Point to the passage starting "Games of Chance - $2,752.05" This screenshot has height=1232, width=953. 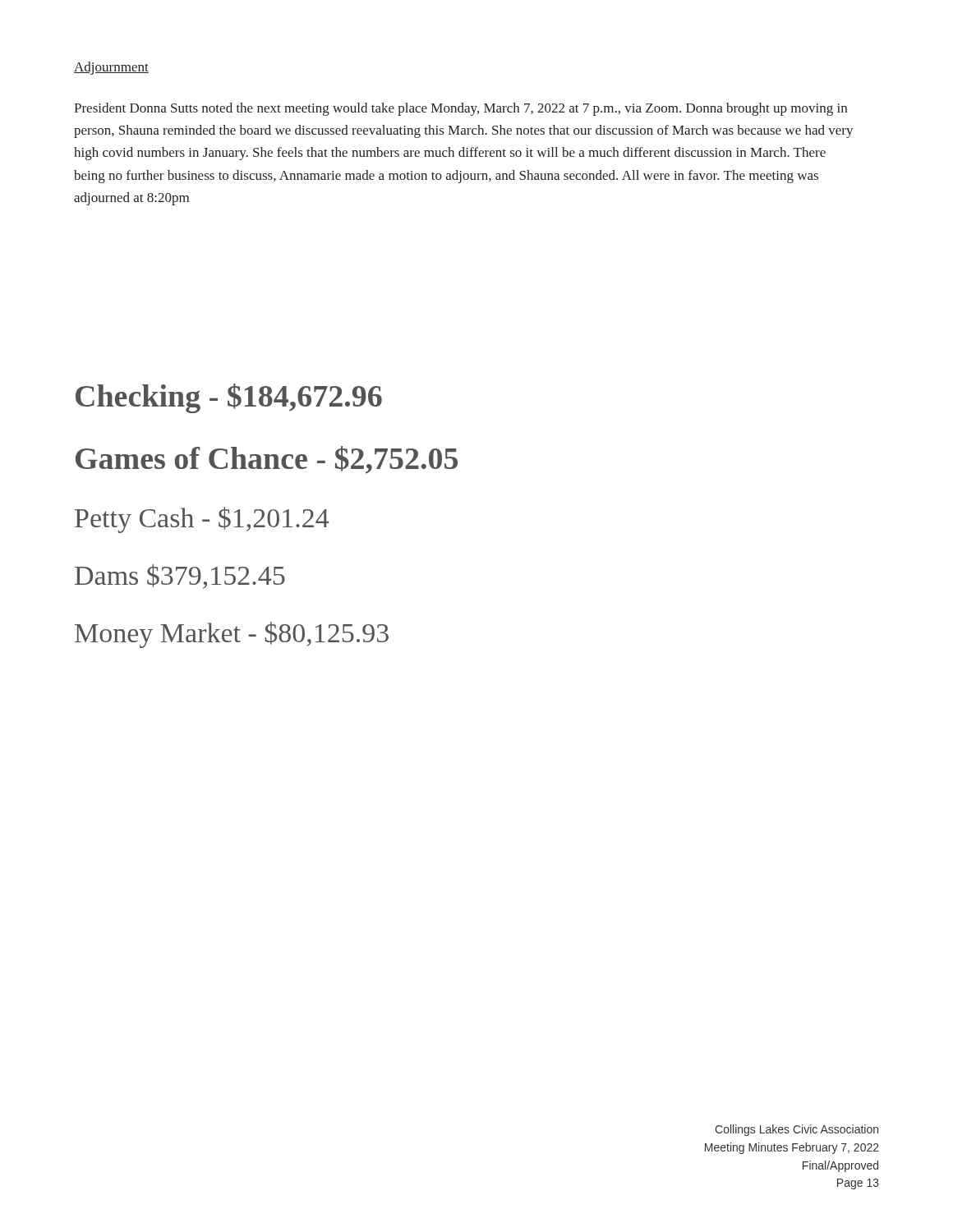point(266,458)
